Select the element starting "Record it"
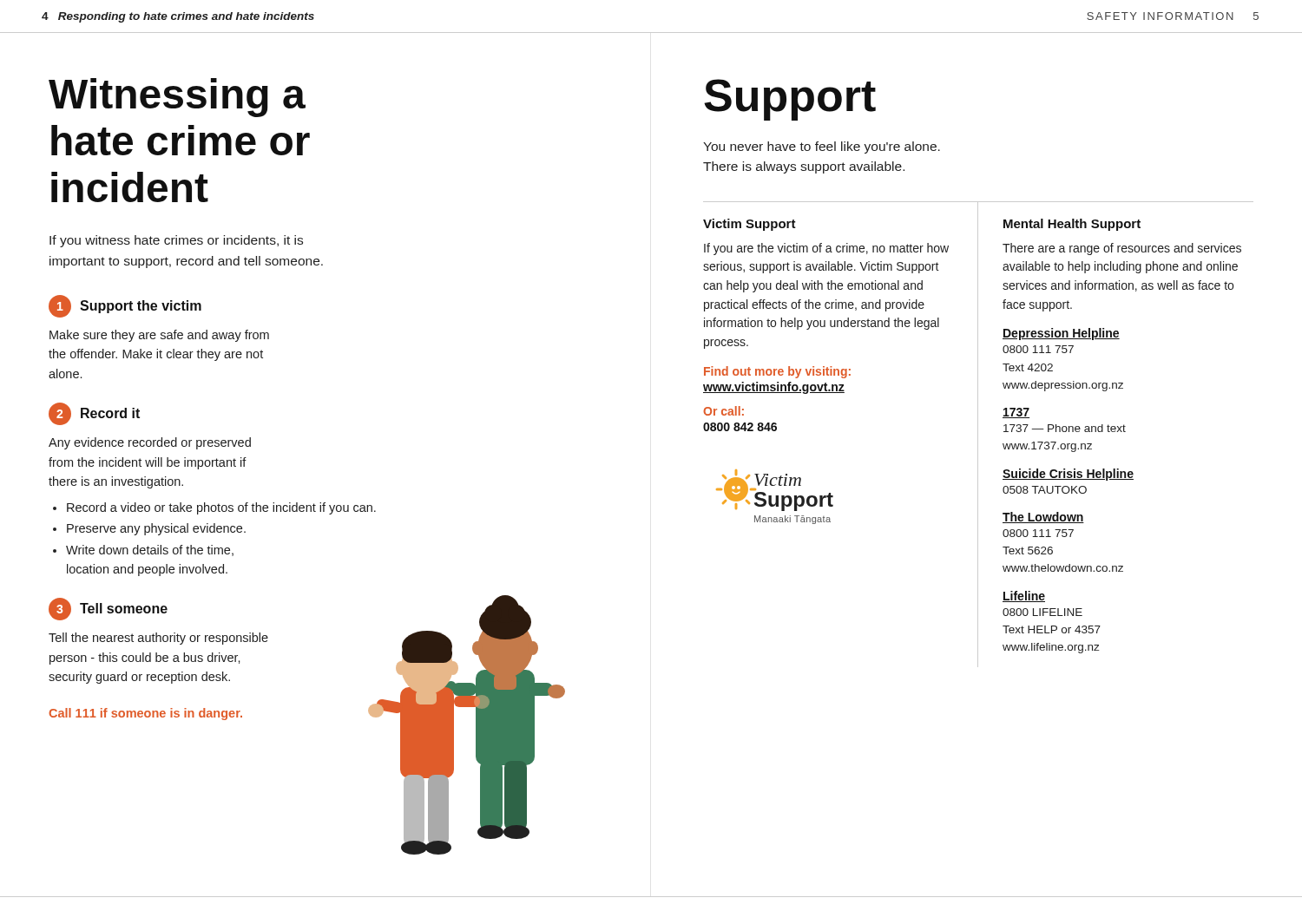This screenshot has width=1302, height=924. (110, 414)
